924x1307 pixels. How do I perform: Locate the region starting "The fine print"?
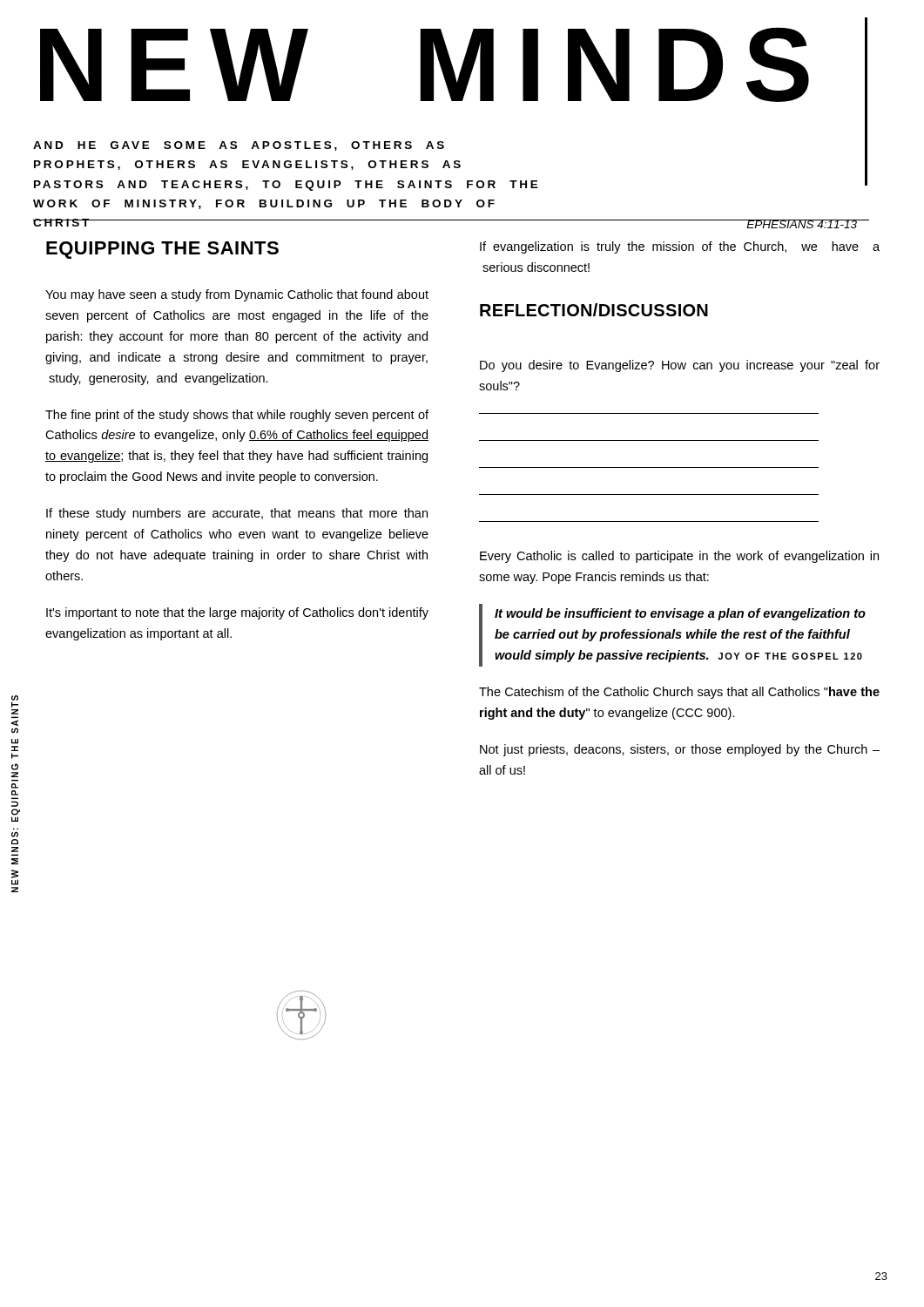[237, 446]
